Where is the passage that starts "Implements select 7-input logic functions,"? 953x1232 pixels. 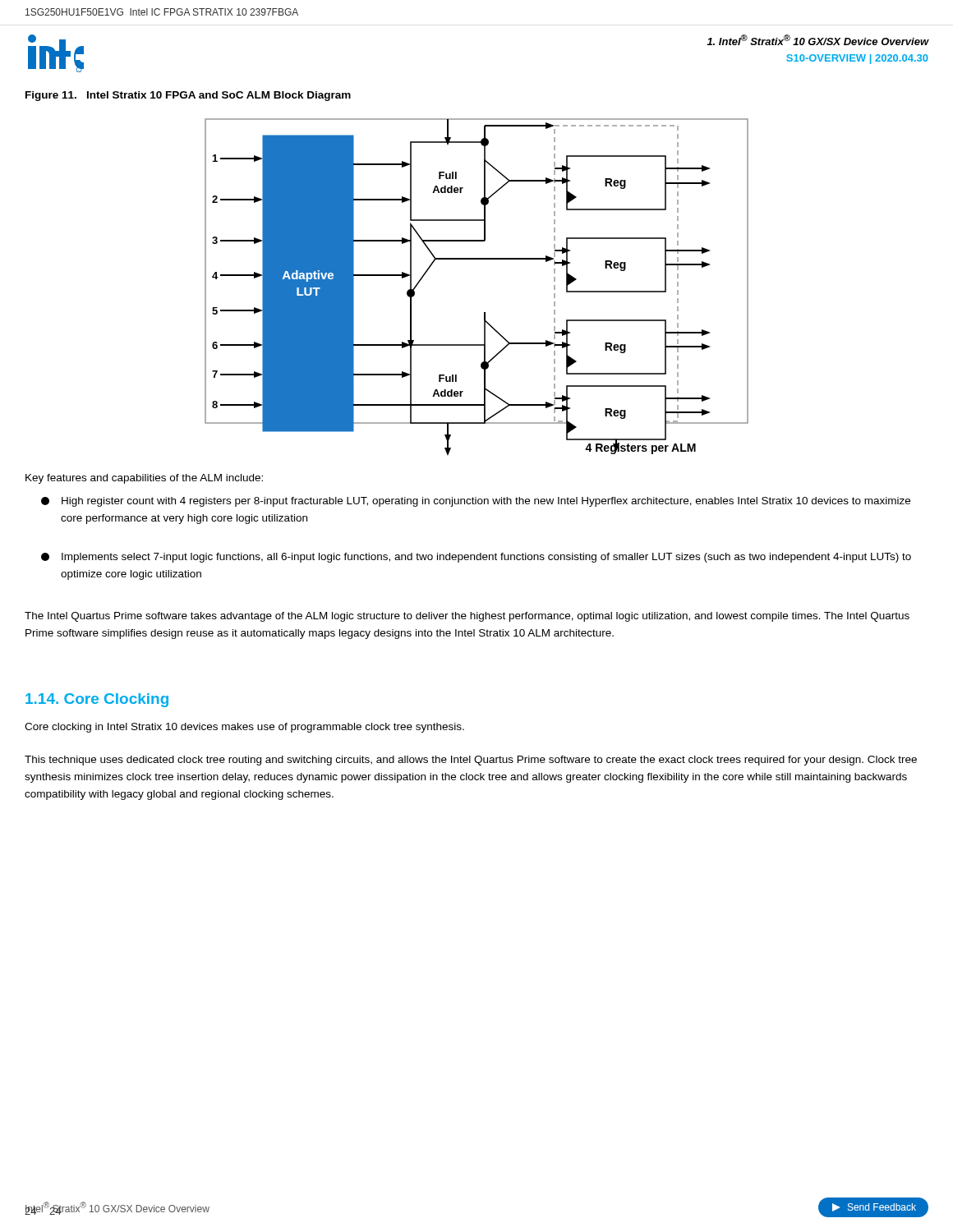pos(485,566)
